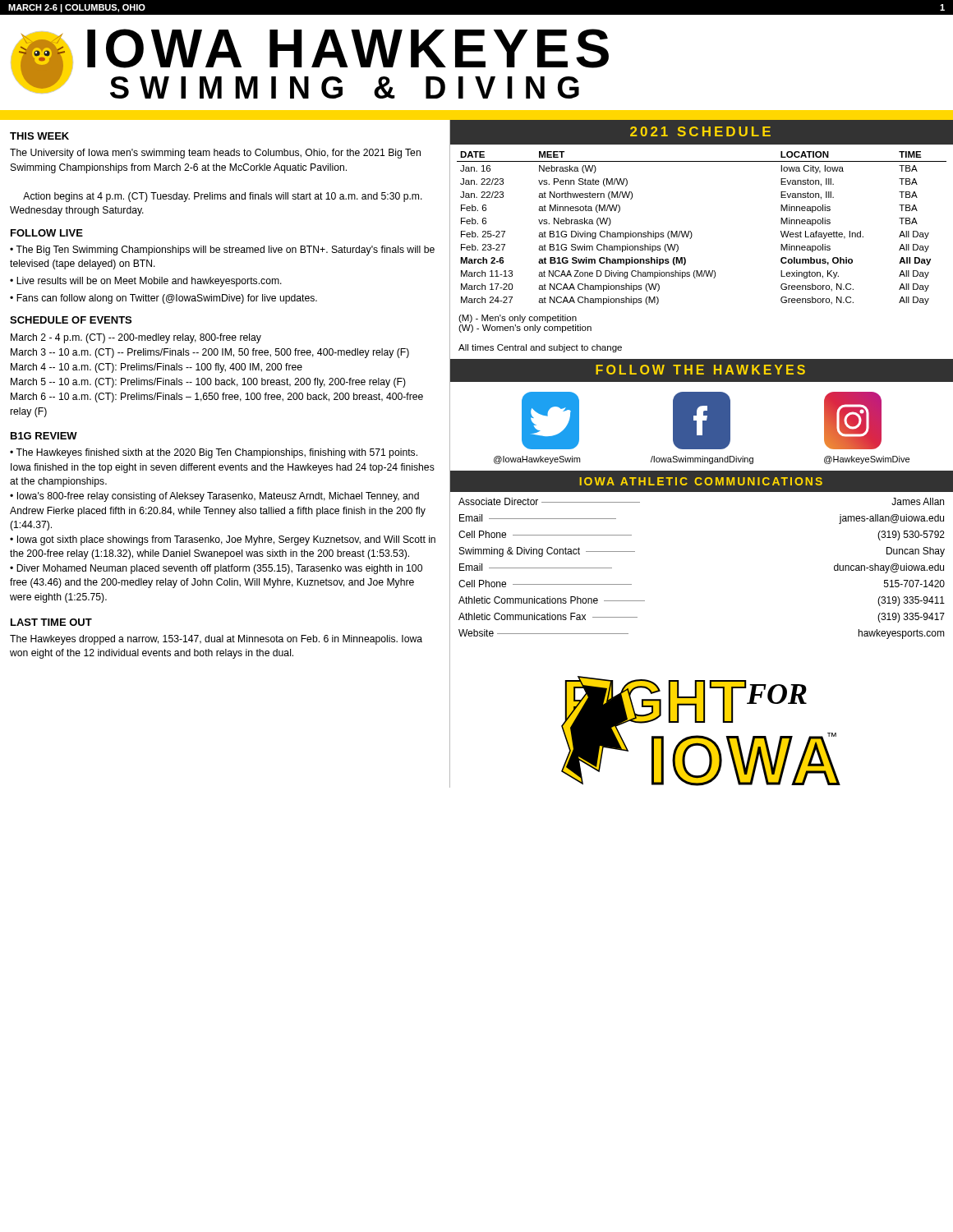Locate the block starting "IOWA HAWKEYES SWIMMING &"
This screenshot has height=1232, width=953.
(312, 62)
